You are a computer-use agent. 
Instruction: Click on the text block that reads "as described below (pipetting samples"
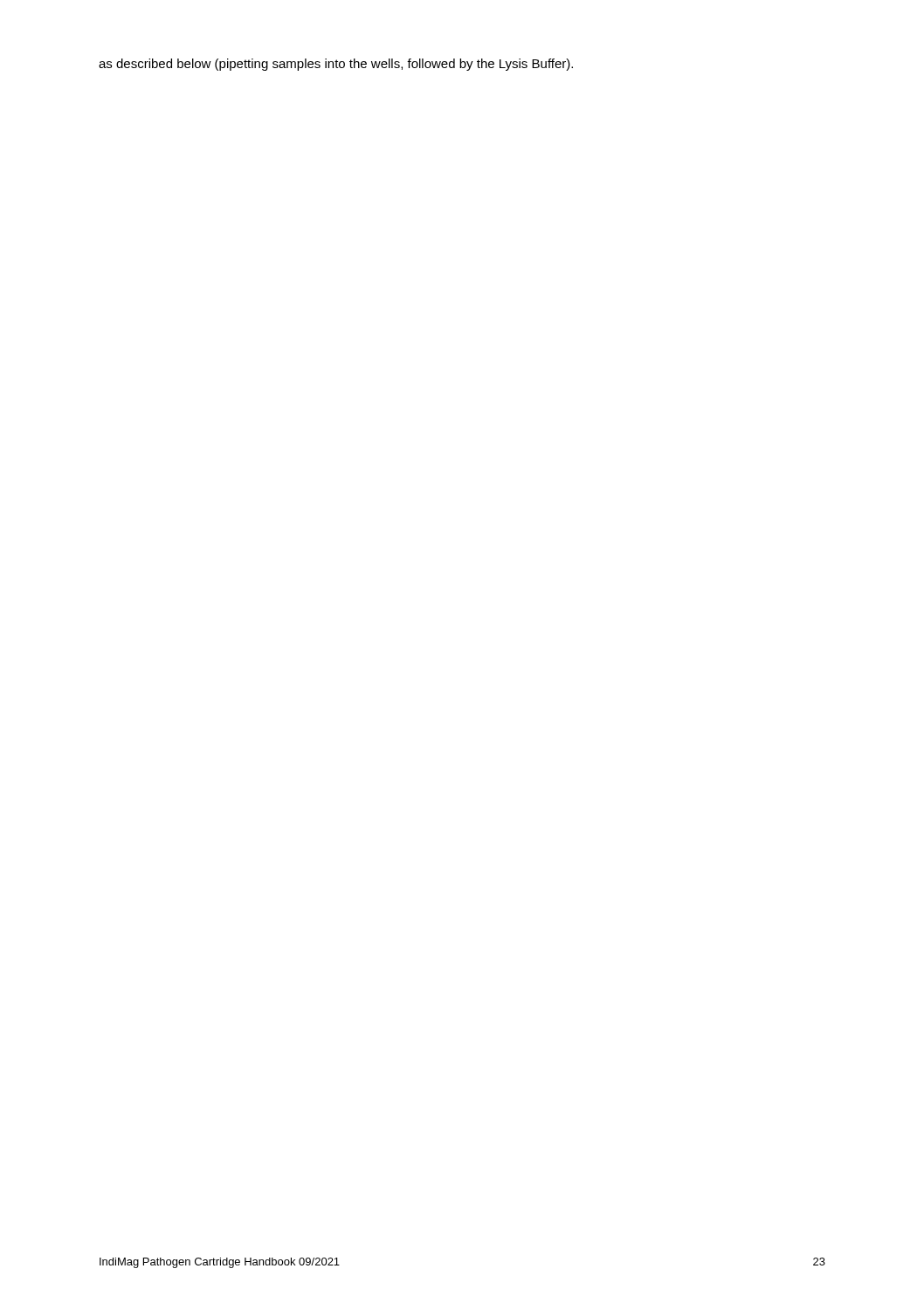click(336, 63)
